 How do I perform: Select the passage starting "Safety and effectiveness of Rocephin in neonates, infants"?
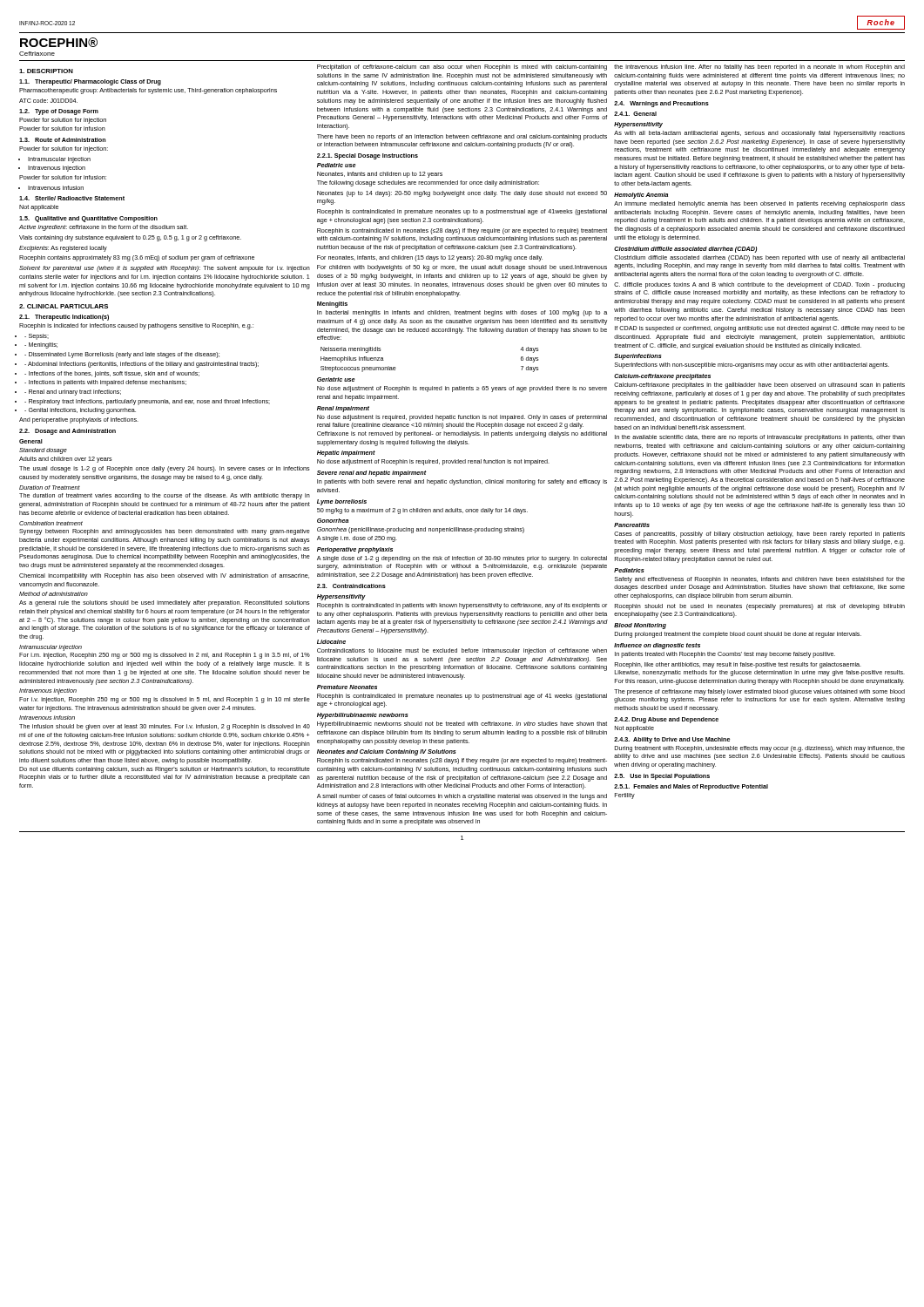760,587
